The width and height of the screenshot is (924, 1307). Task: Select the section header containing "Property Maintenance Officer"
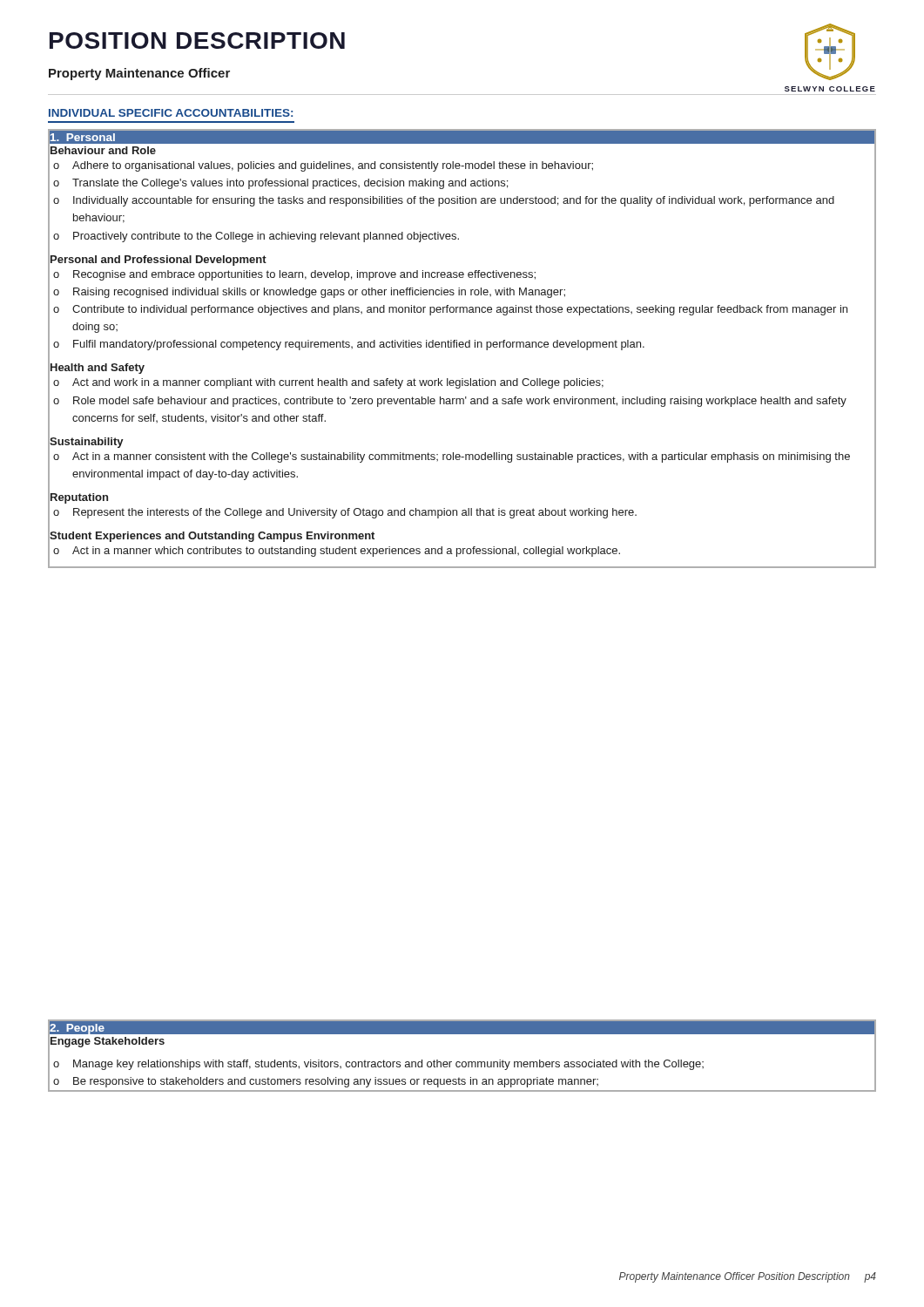tap(139, 73)
